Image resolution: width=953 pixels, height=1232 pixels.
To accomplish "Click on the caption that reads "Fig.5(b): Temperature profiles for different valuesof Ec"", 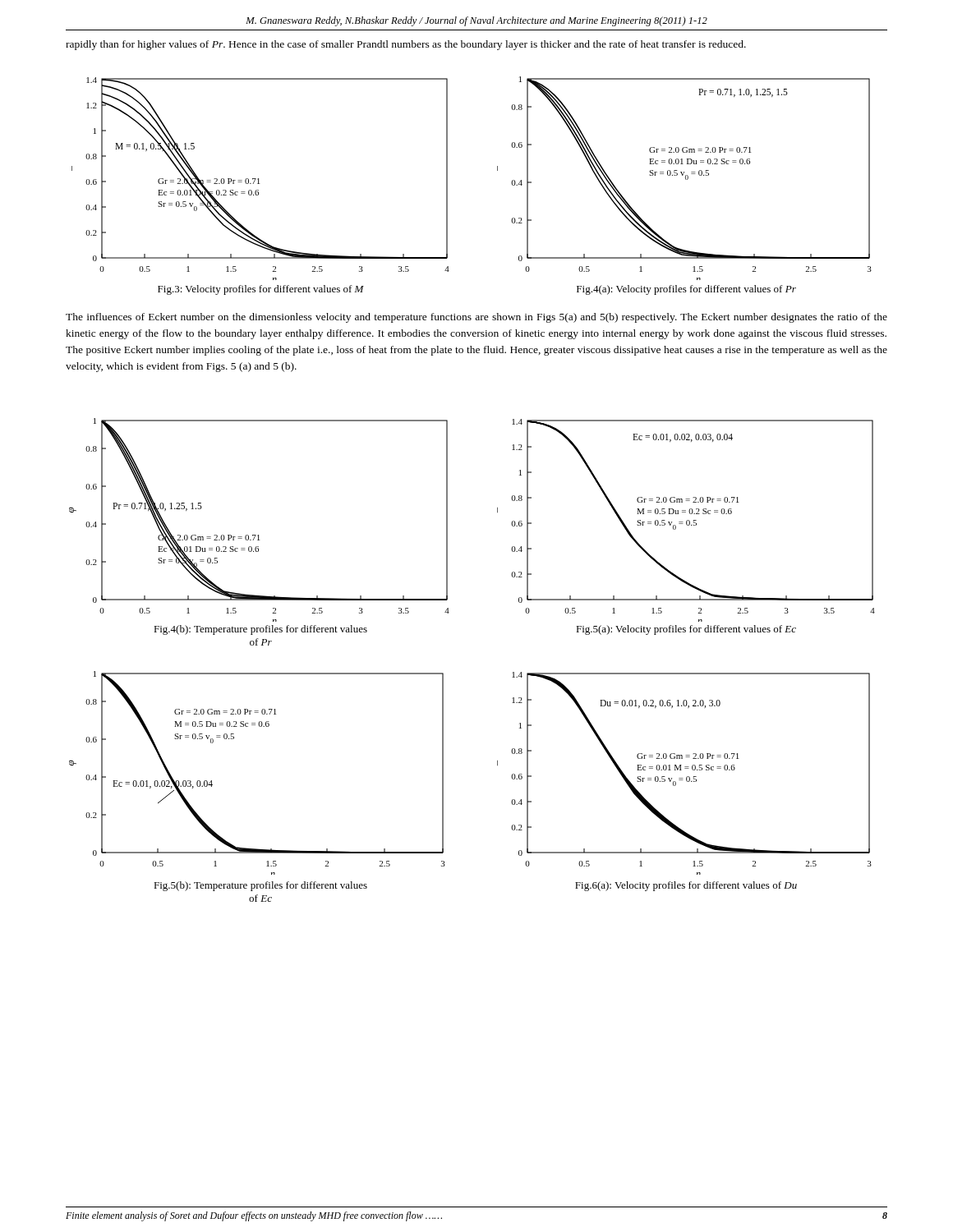I will [260, 892].
